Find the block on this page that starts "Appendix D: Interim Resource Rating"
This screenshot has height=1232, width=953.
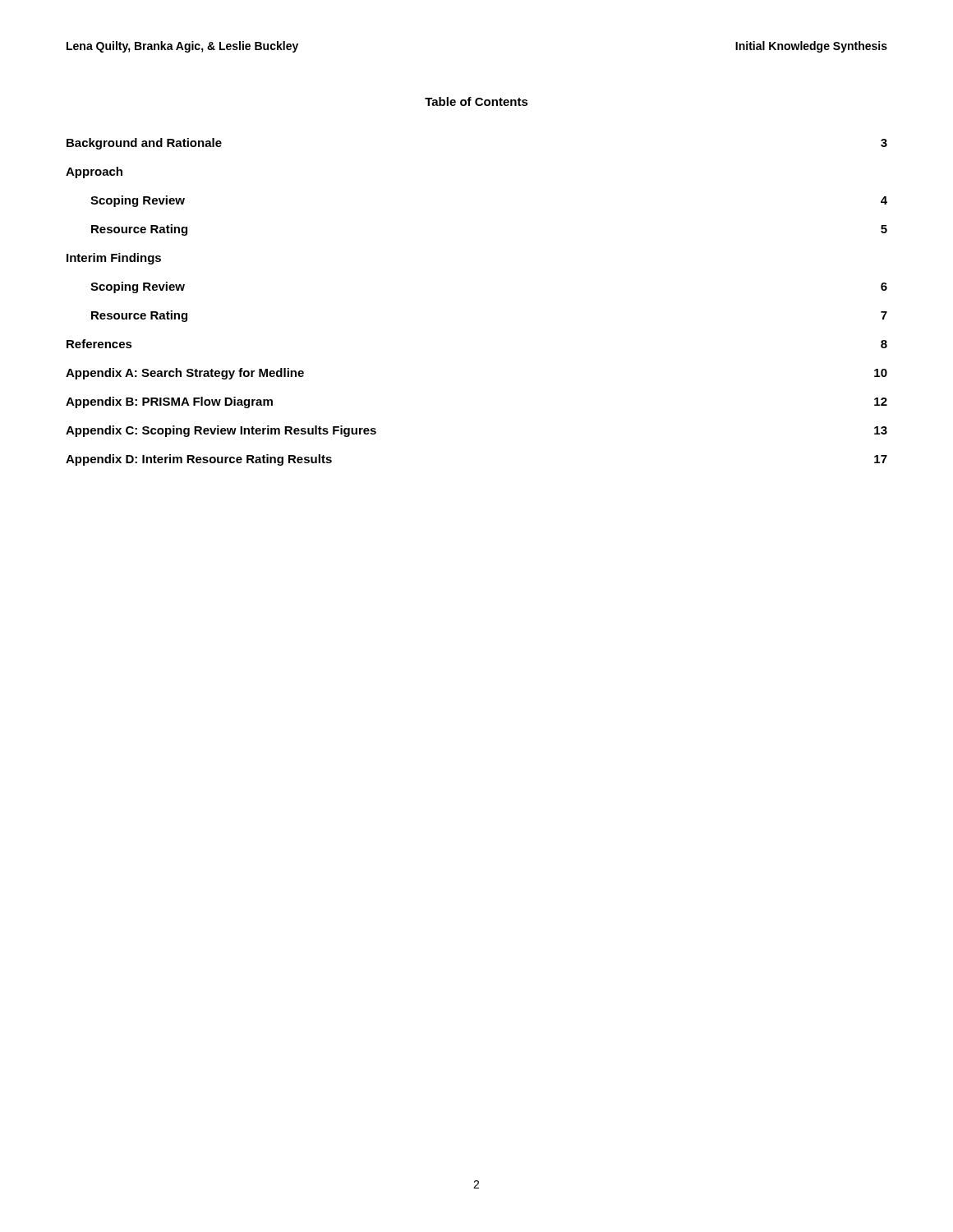(x=202, y=460)
